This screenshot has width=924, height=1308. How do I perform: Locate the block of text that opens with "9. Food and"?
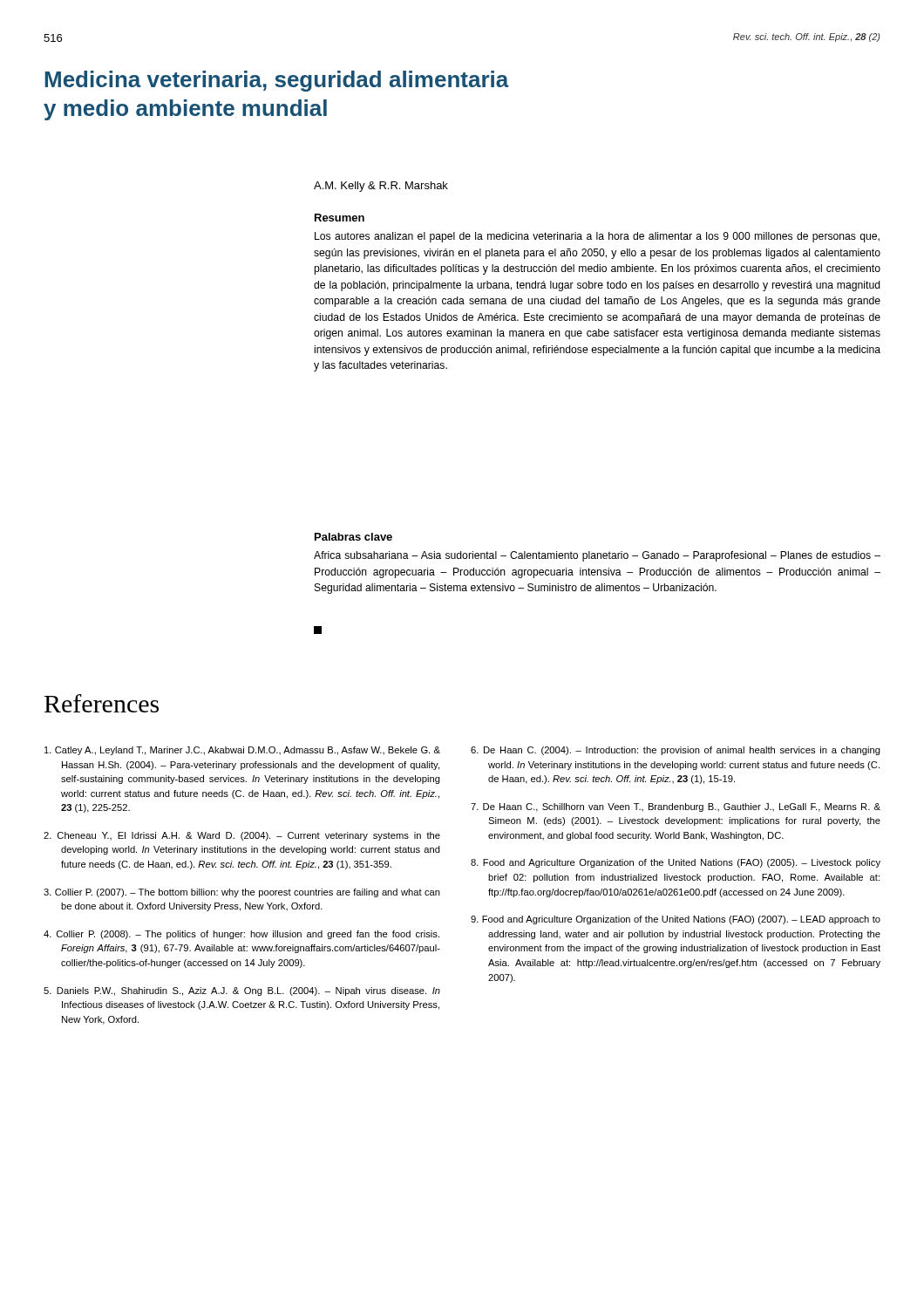(x=676, y=948)
